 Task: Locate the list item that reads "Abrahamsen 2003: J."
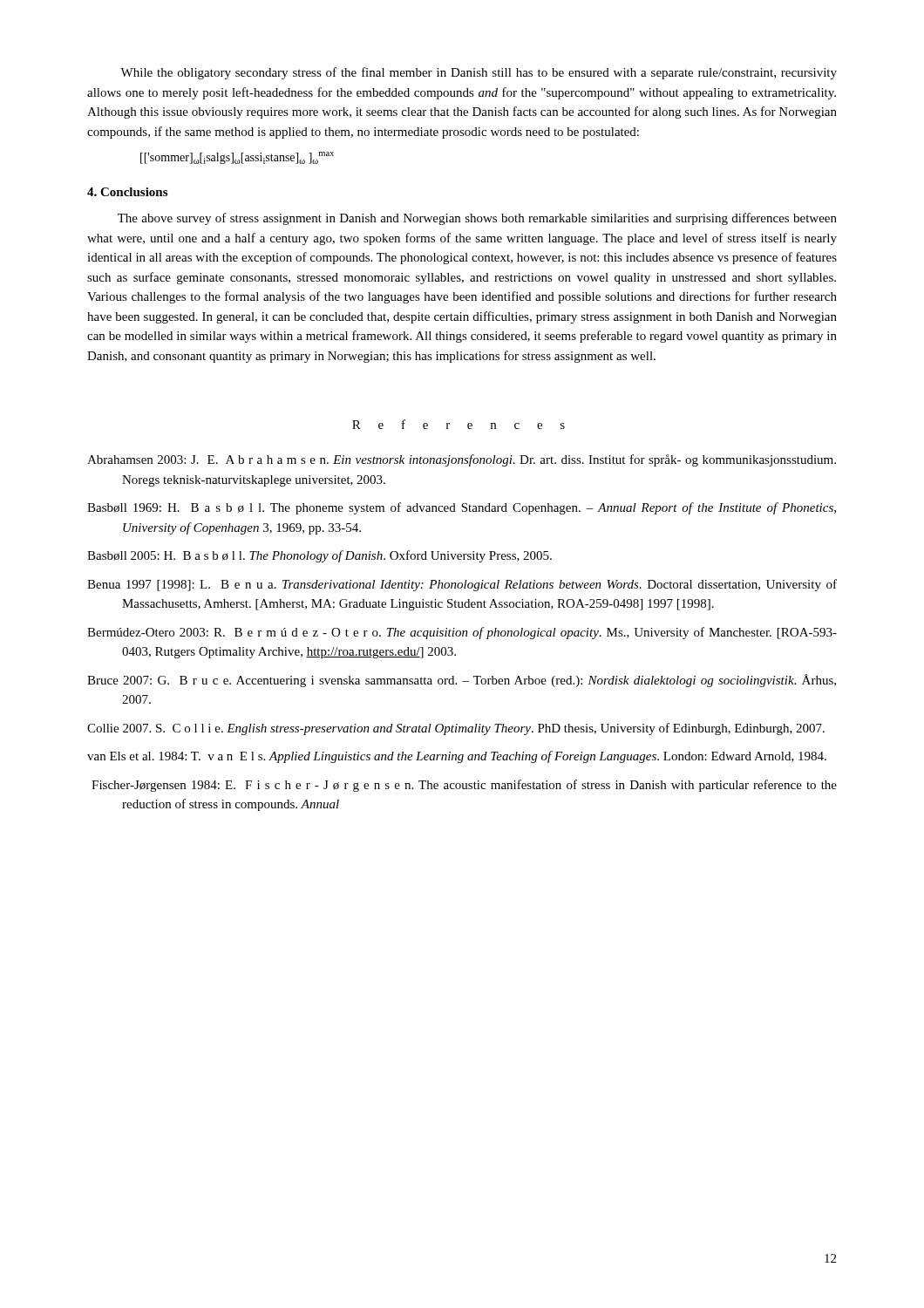click(462, 470)
